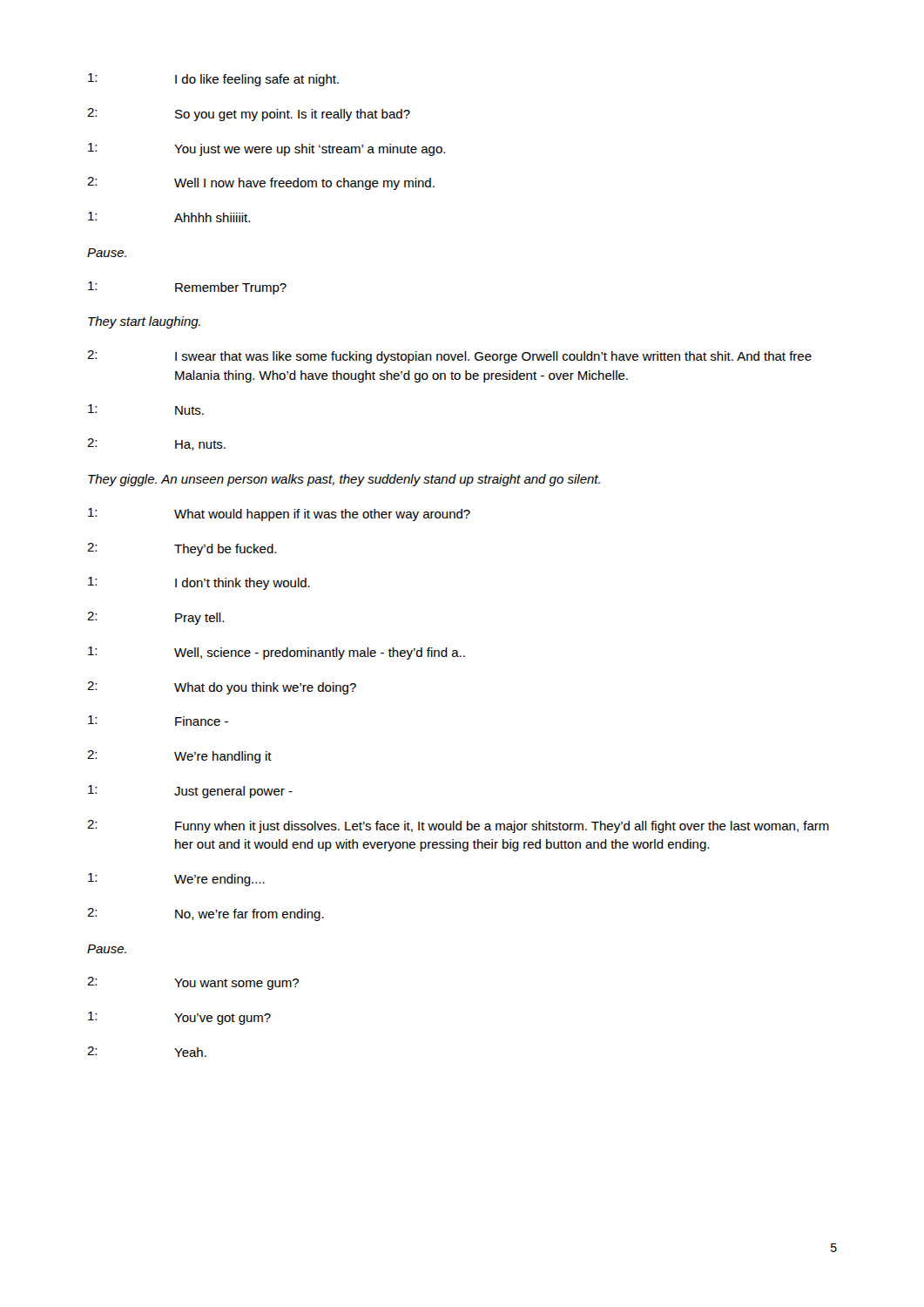Find the passage starting "2: You want"
The width and height of the screenshot is (924, 1307).
pos(193,983)
